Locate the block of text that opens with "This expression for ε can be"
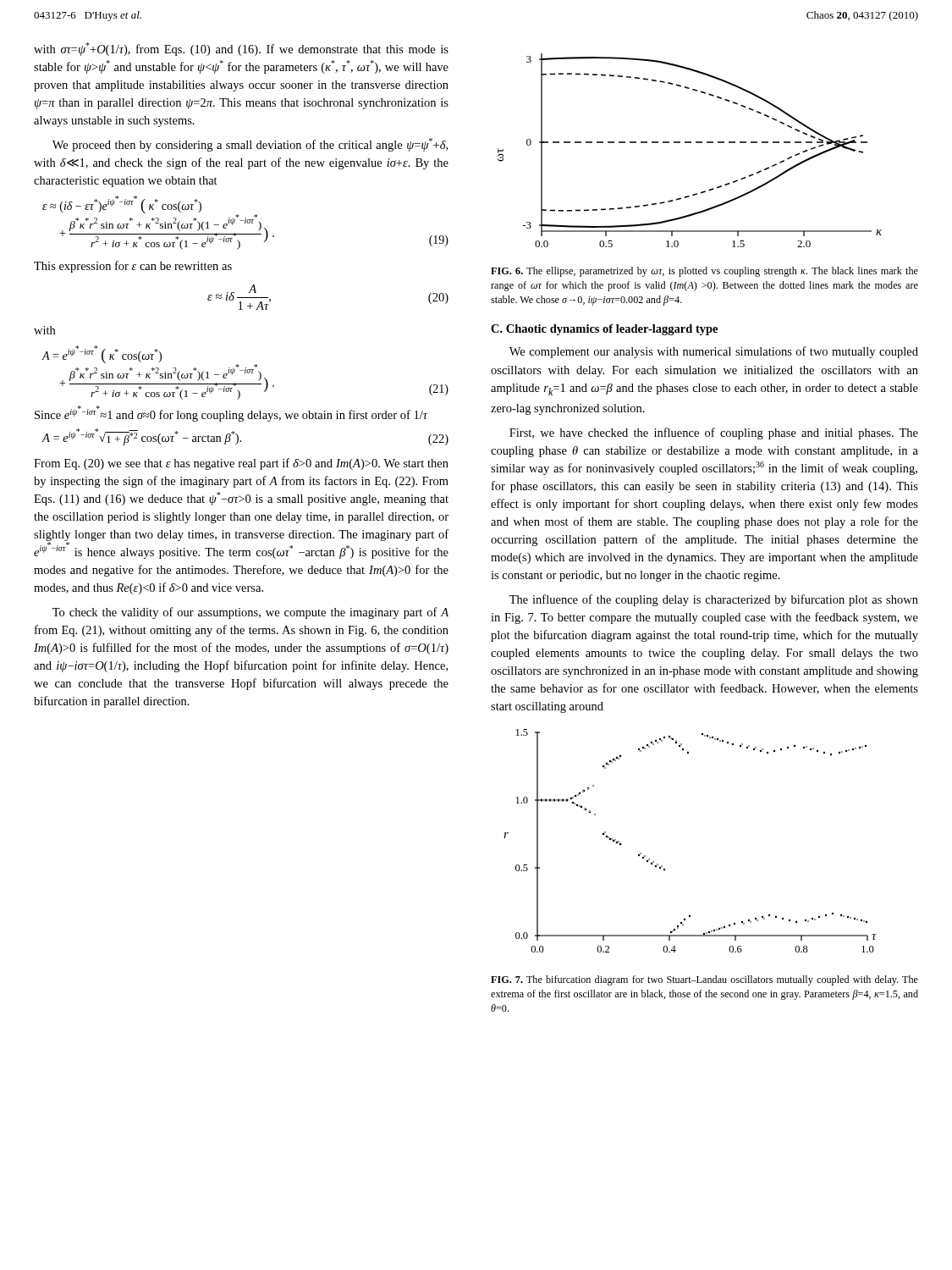 click(241, 266)
